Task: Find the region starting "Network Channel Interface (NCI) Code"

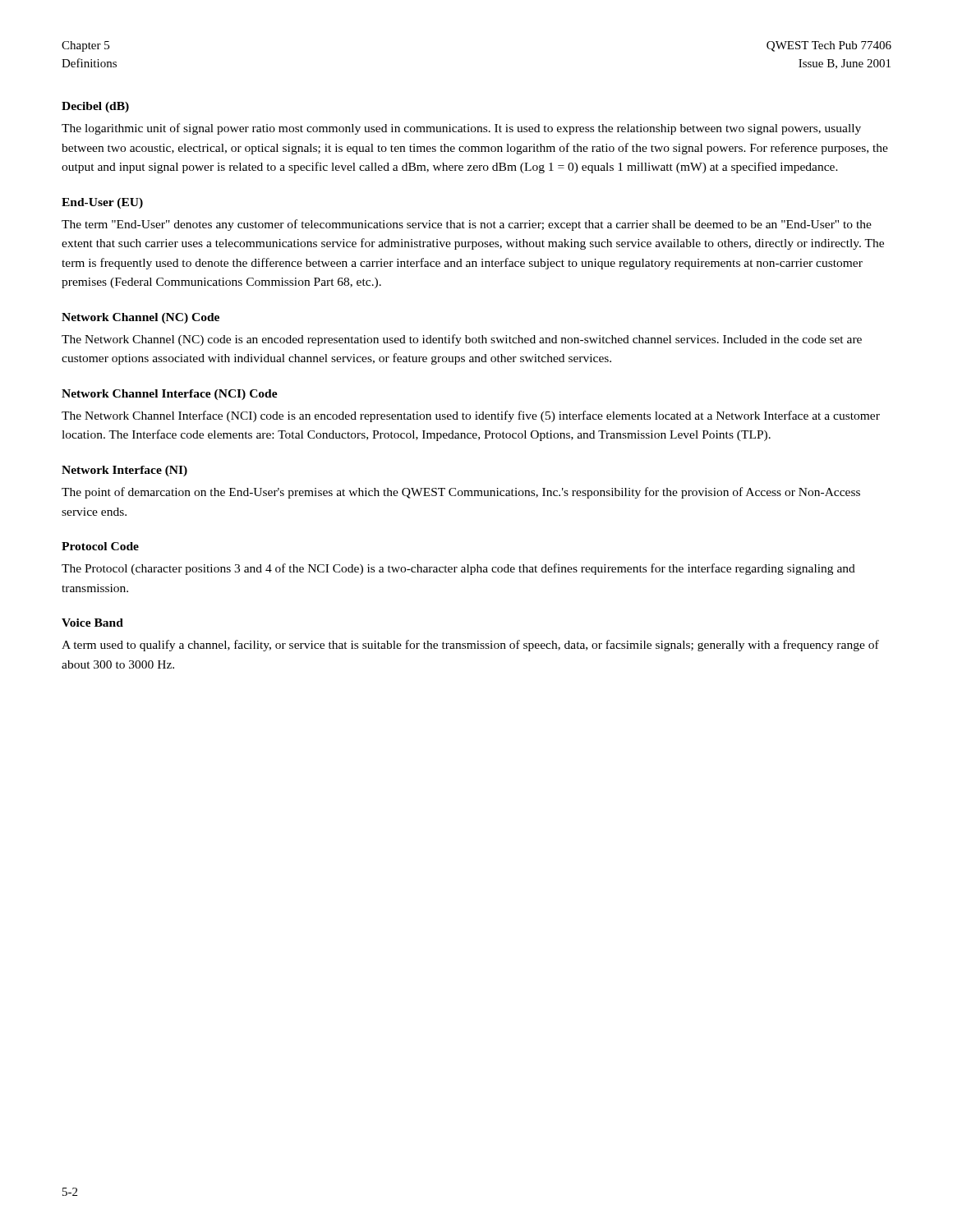Action: (169, 393)
